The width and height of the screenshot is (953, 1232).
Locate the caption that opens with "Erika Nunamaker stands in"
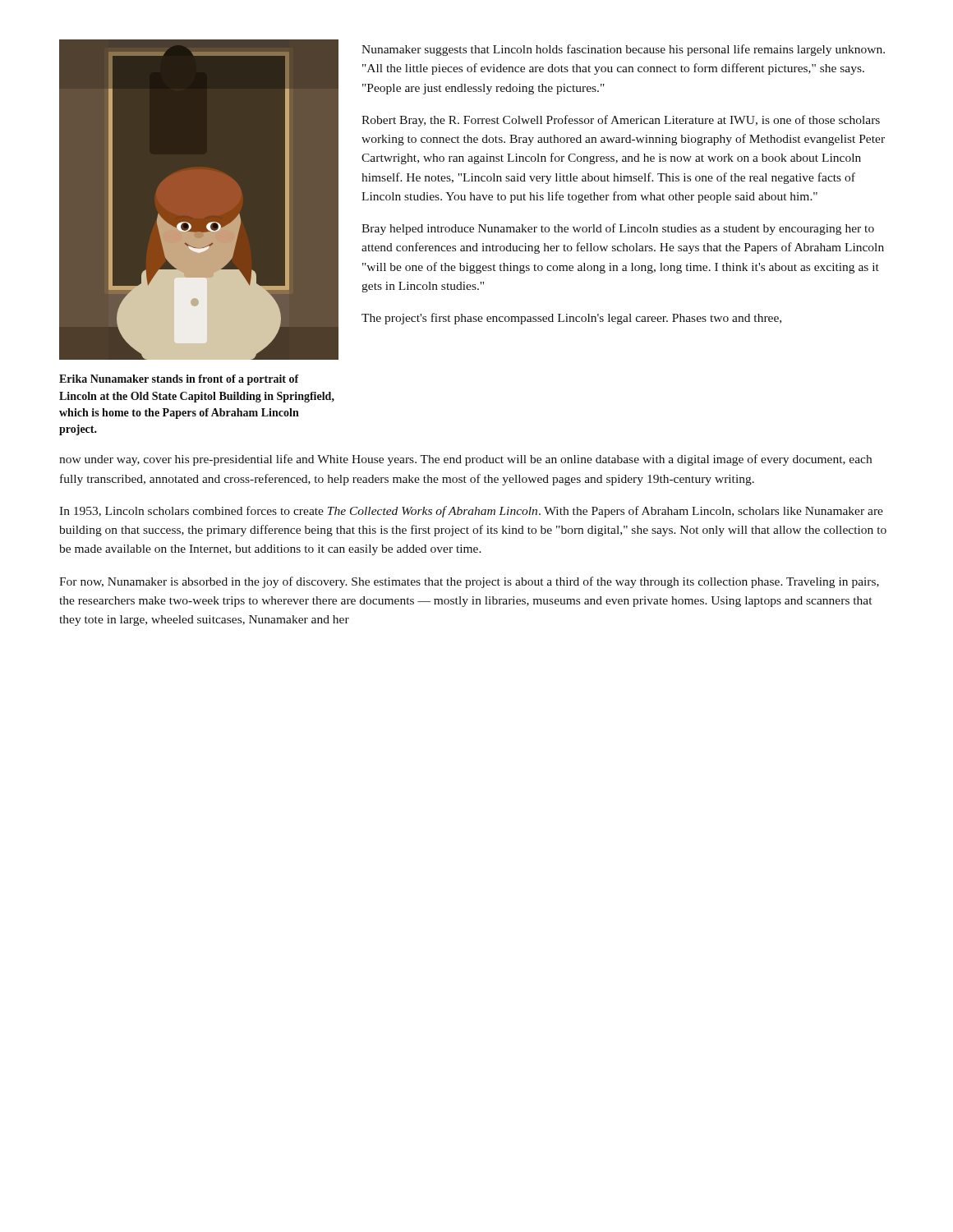pos(197,404)
